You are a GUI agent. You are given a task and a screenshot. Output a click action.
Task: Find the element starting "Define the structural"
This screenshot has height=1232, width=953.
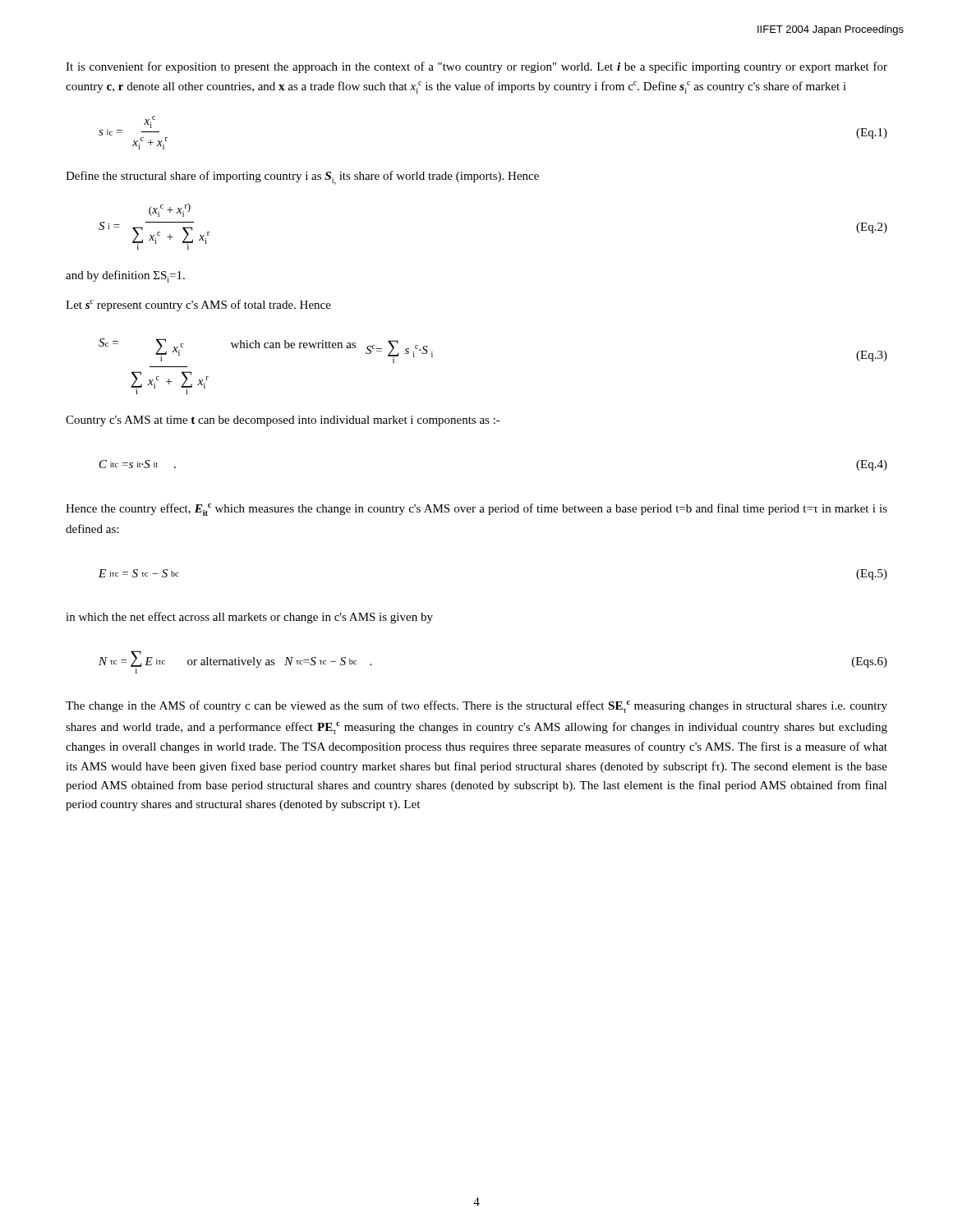302,177
